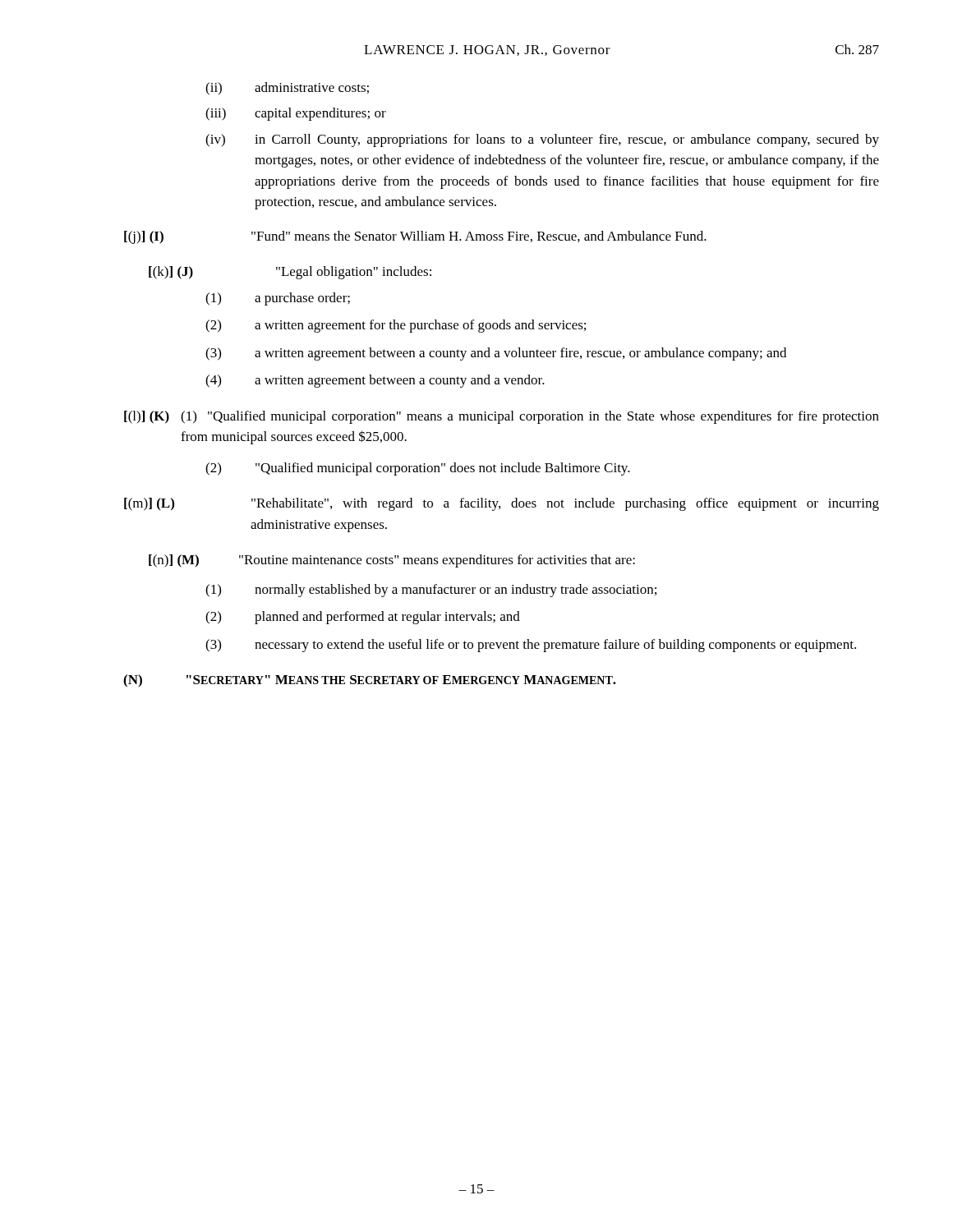Select the list item containing "(2) planned and performed at regular intervals;"

[x=476, y=617]
